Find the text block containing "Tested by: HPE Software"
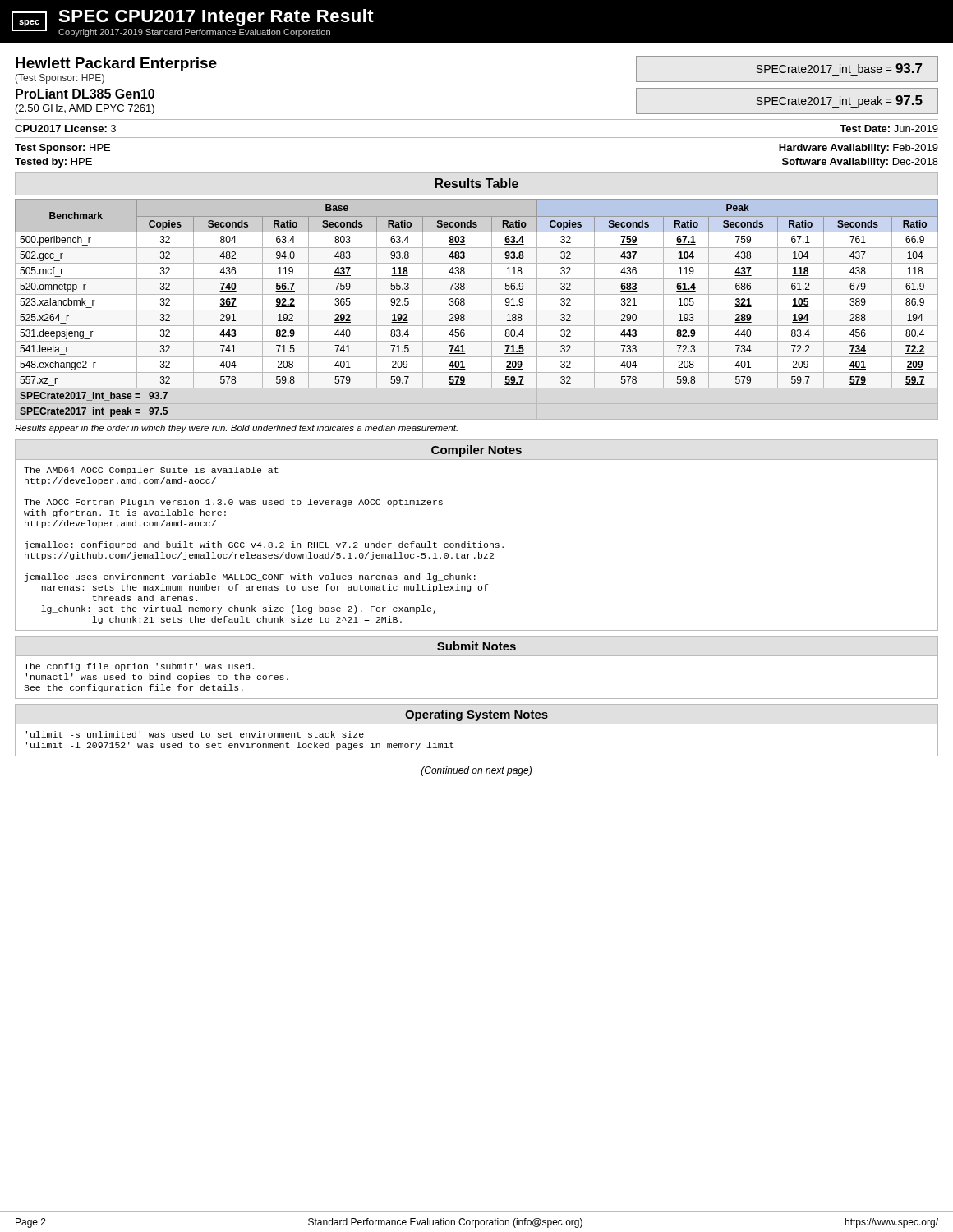953x1232 pixels. (x=476, y=161)
